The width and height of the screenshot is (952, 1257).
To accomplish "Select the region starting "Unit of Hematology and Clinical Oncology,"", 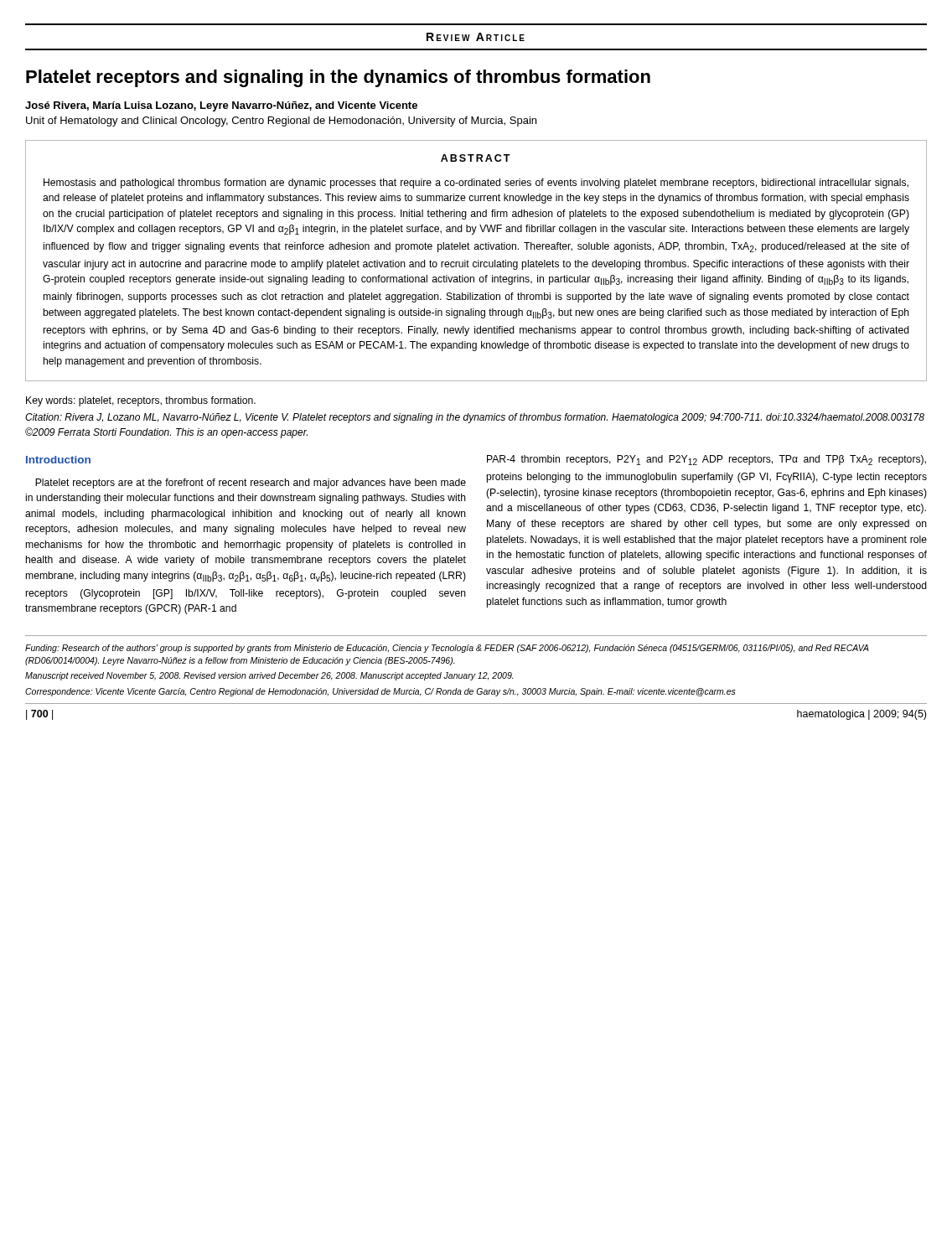I will (x=281, y=120).
